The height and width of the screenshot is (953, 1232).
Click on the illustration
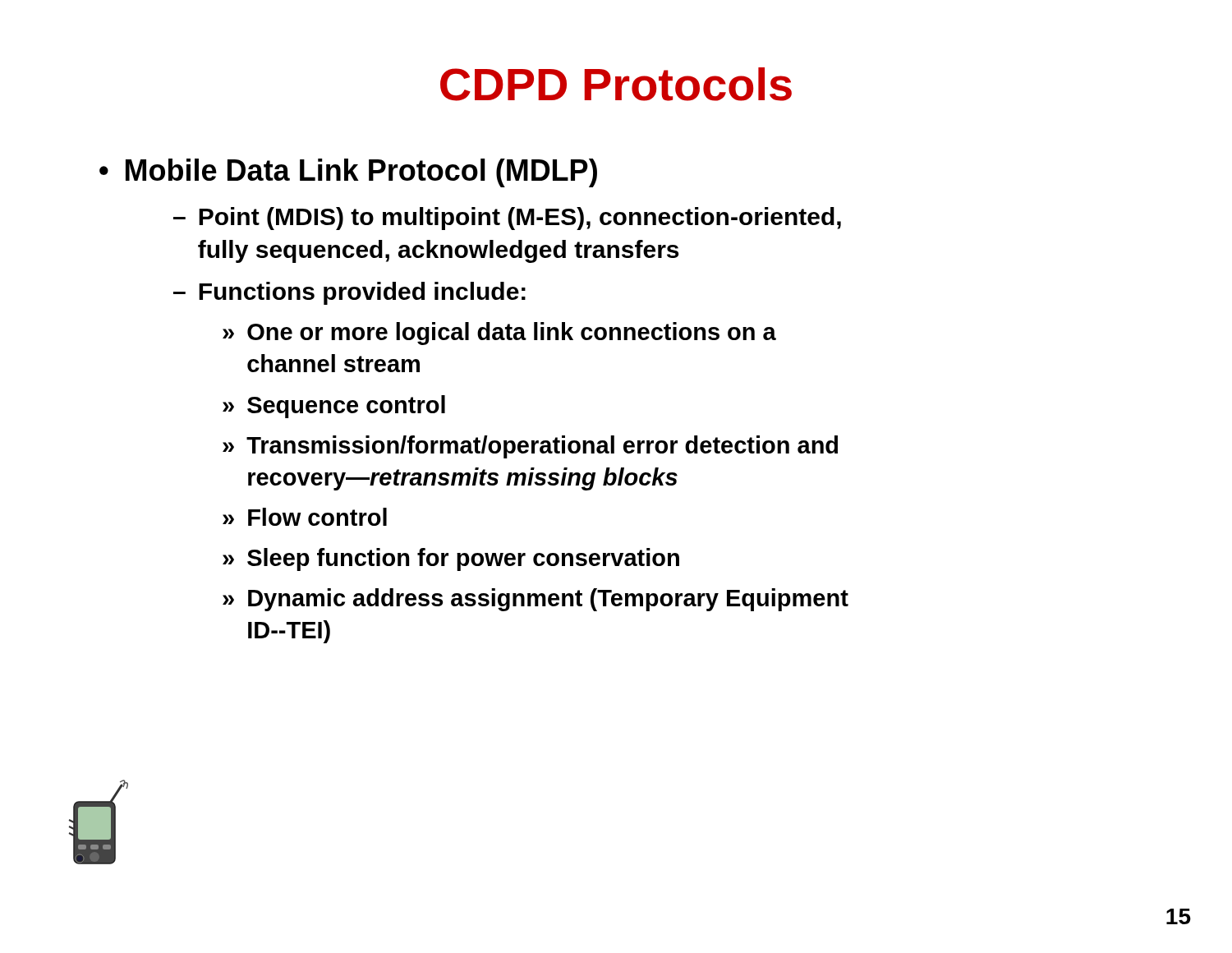tap(94, 832)
